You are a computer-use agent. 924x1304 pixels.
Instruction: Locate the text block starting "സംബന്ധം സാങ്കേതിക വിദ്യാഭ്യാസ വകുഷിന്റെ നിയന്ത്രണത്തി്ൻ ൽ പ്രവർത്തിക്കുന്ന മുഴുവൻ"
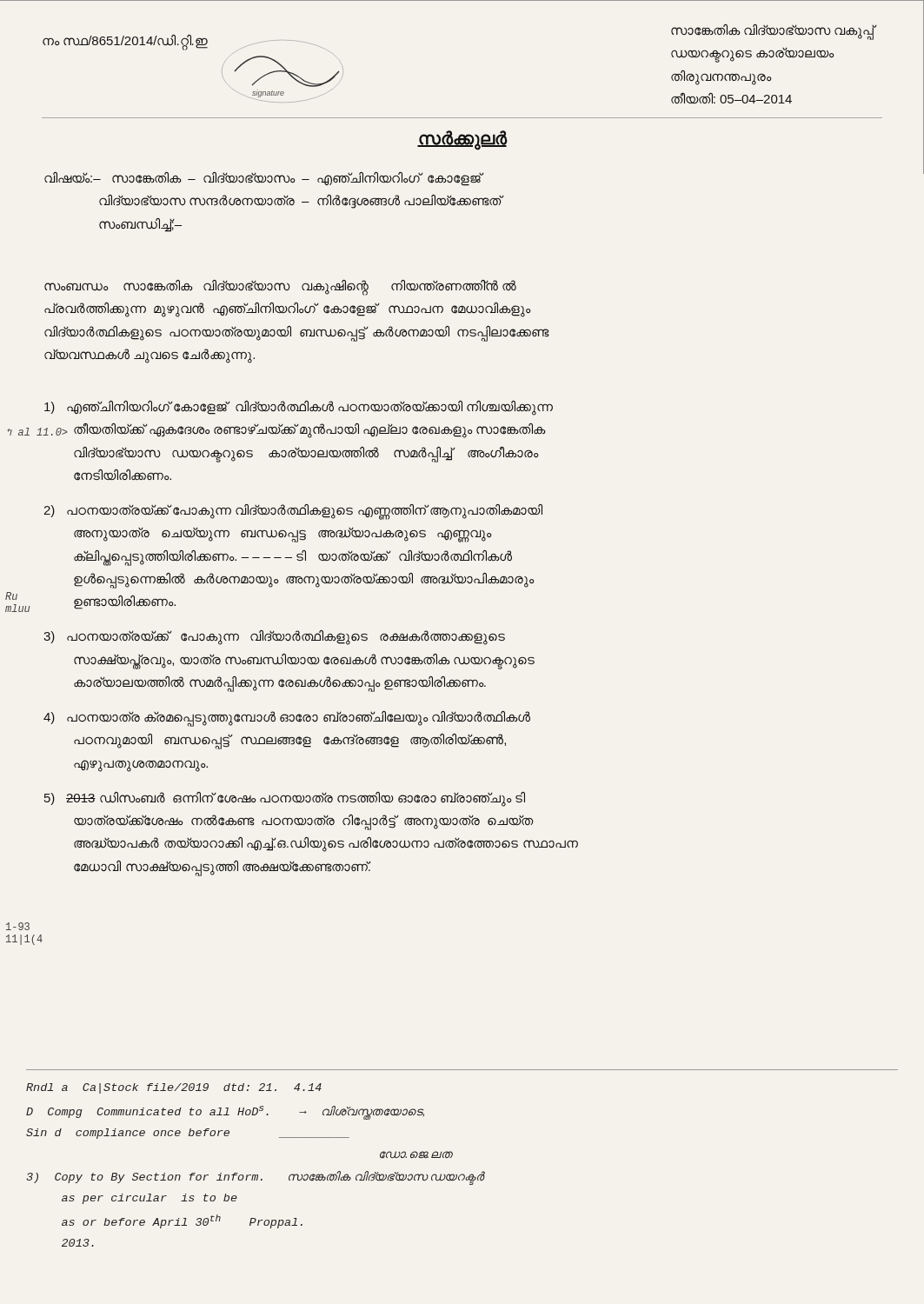coord(296,320)
